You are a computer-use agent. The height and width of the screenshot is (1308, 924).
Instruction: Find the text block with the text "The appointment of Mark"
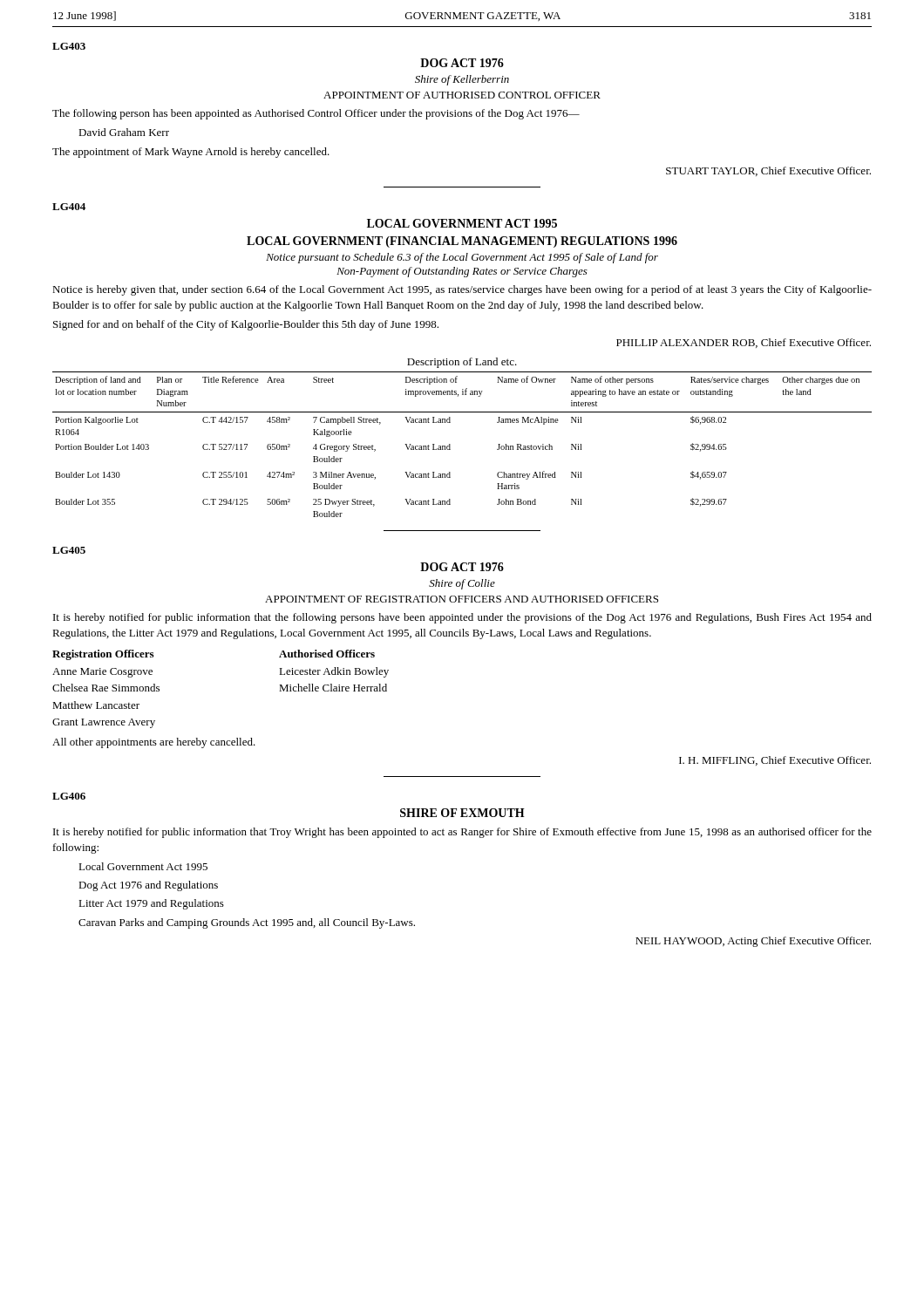click(x=191, y=152)
